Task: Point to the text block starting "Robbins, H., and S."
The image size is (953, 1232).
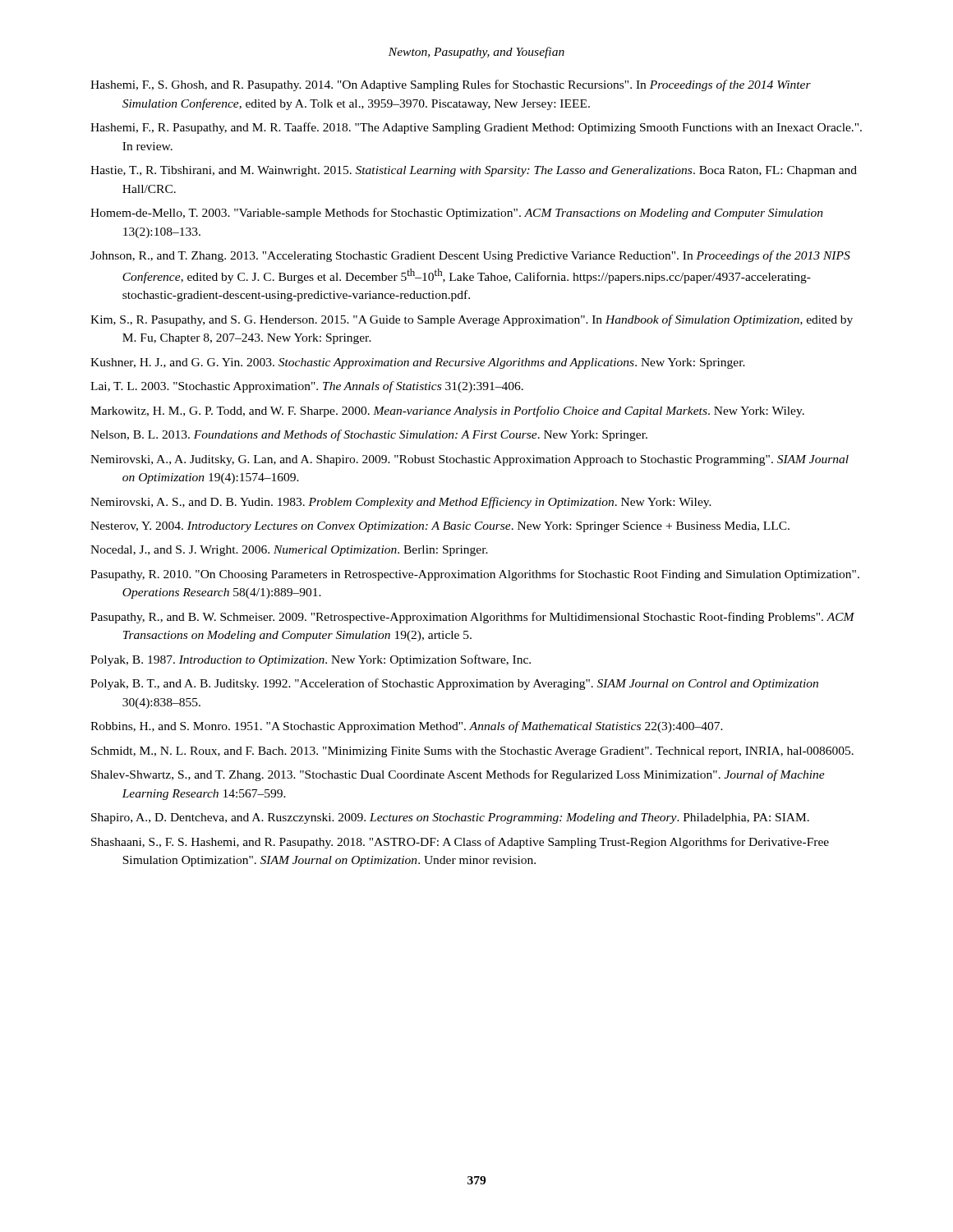Action: pyautogui.click(x=407, y=726)
